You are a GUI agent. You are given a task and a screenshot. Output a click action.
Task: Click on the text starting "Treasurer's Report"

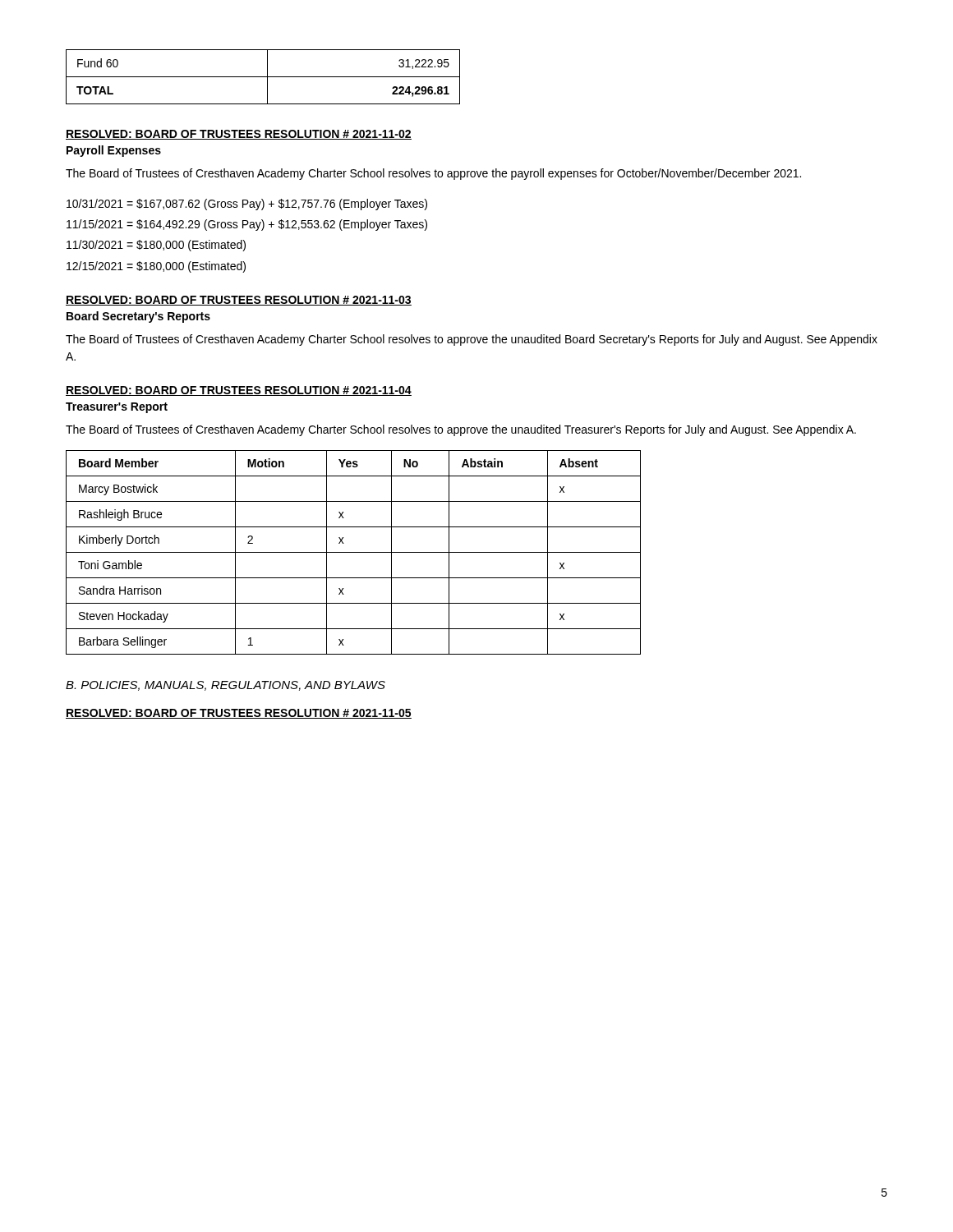click(117, 406)
